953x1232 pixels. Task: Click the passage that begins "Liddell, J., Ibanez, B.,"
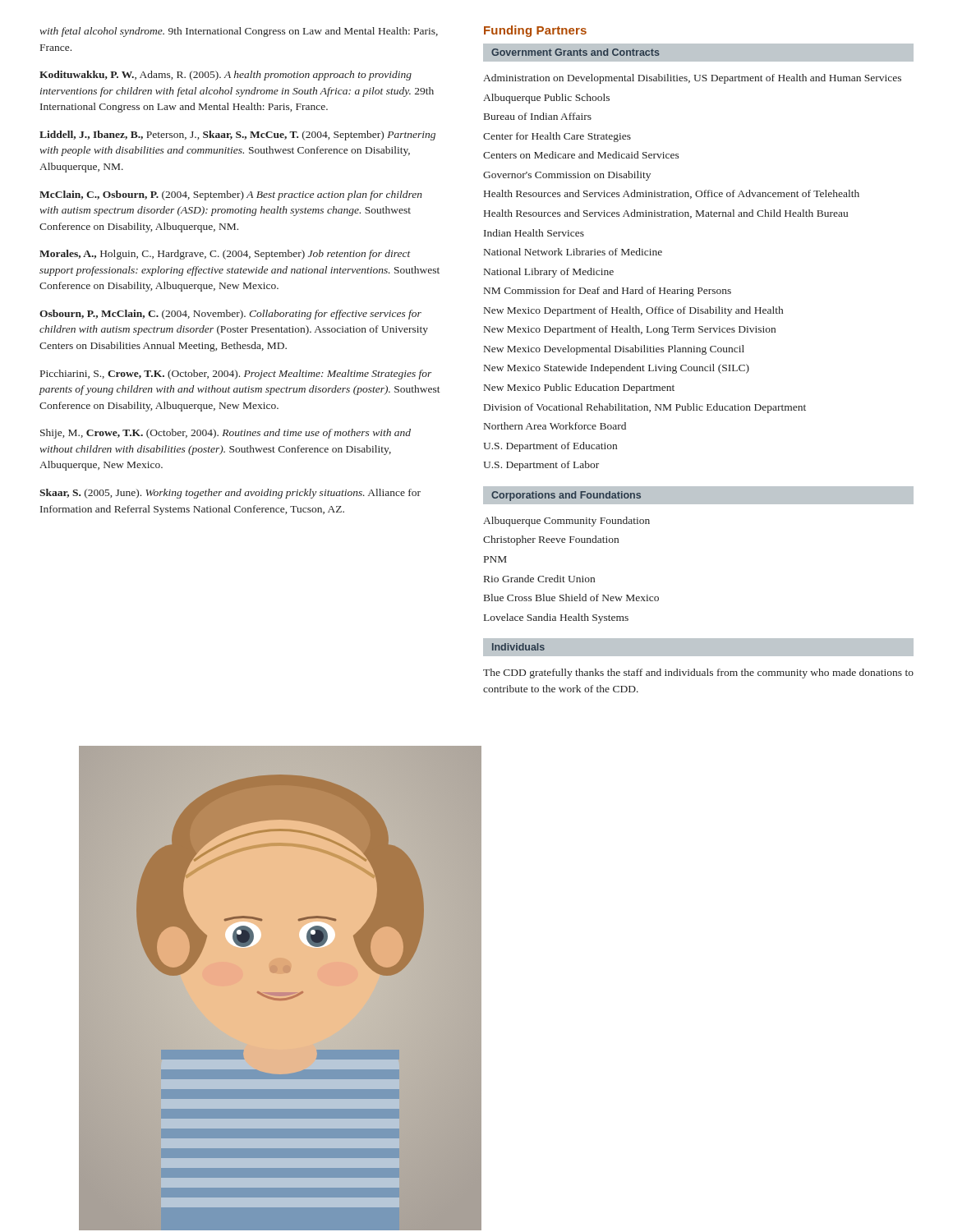pyautogui.click(x=238, y=150)
